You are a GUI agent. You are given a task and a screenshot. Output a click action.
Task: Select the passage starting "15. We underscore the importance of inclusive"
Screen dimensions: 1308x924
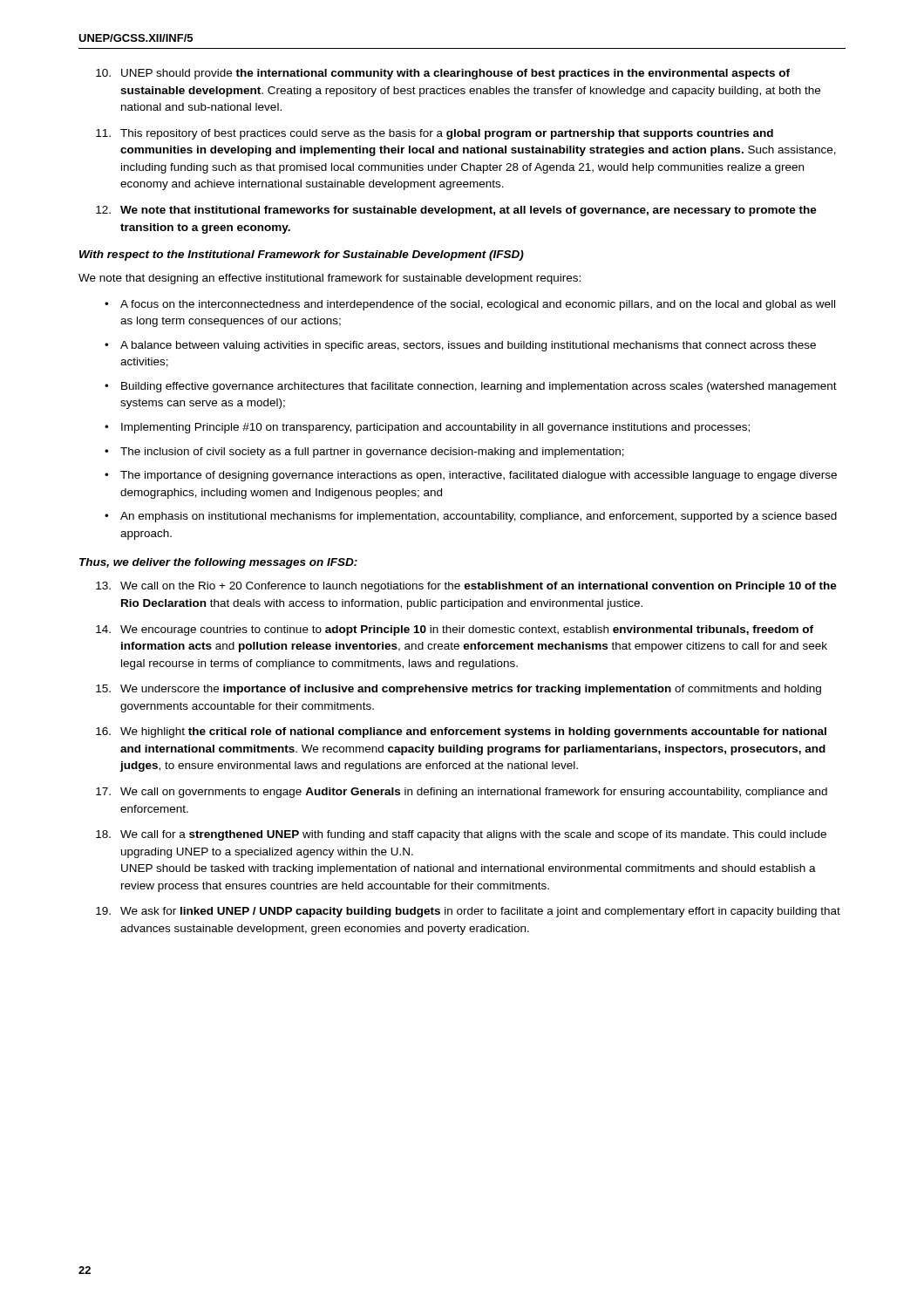coord(462,697)
